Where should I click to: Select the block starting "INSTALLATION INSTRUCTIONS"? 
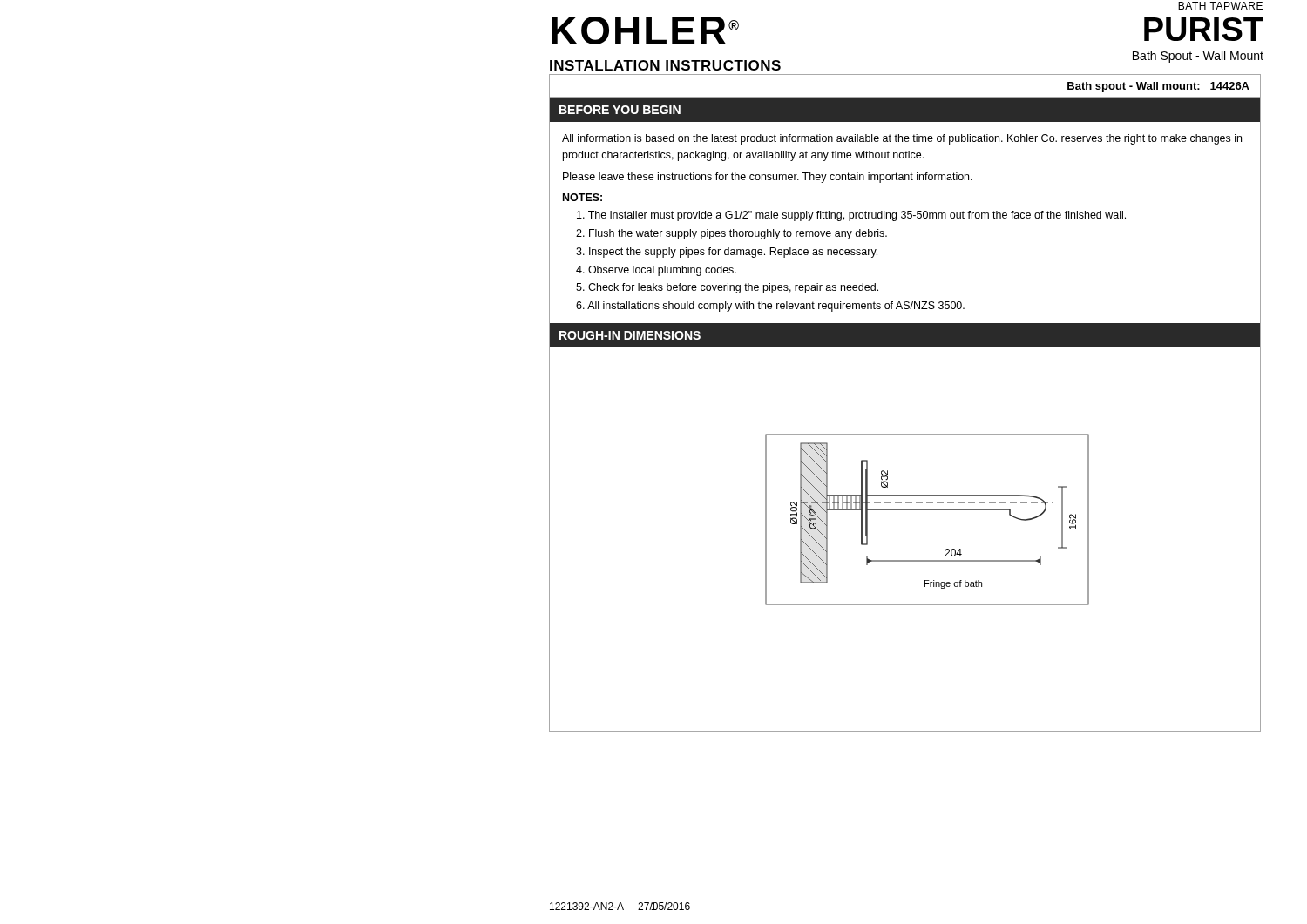pos(665,66)
